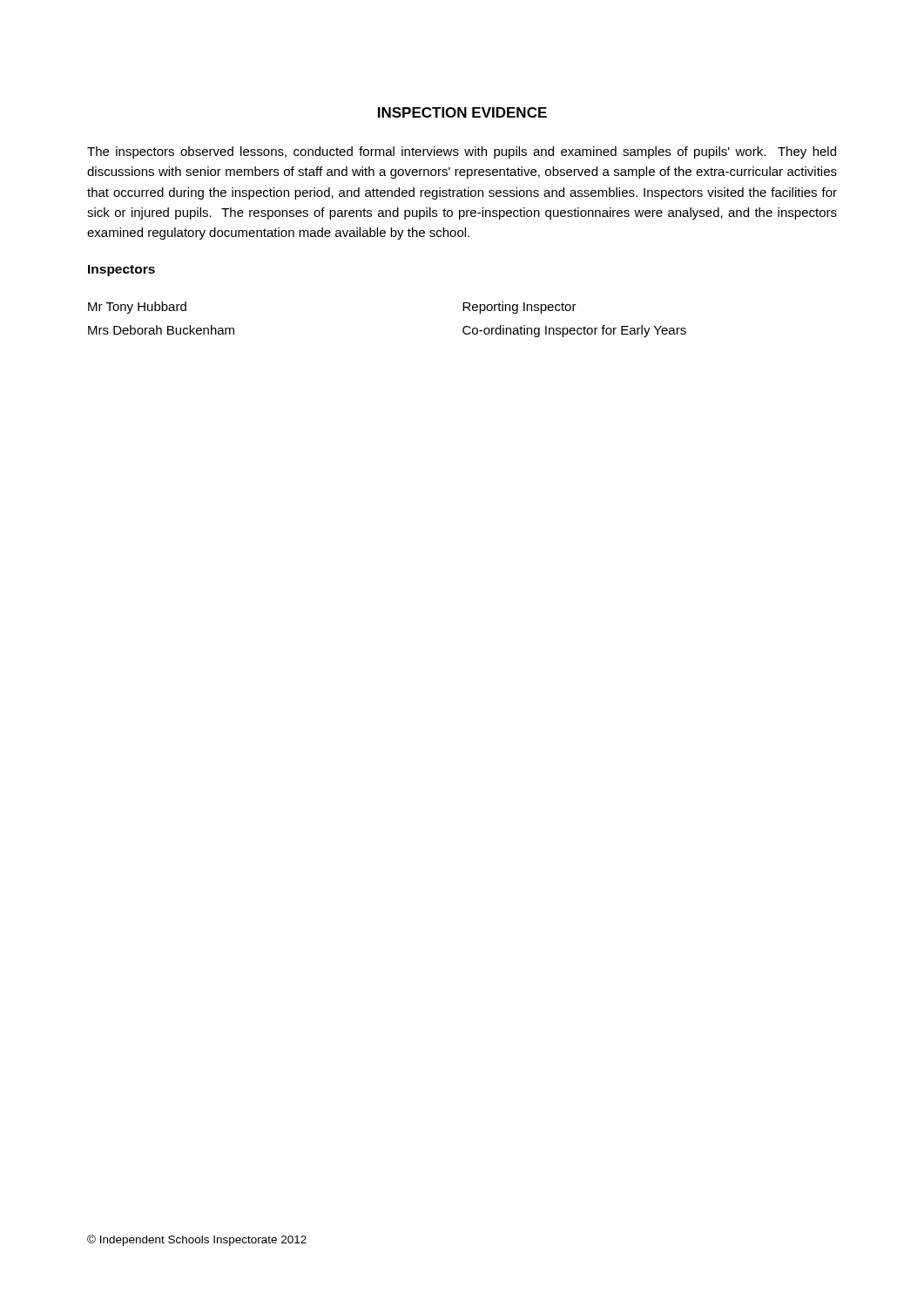Screen dimensions: 1307x924
Task: Click on the title that reads "INSPECTION EVIDENCE"
Action: coord(462,113)
